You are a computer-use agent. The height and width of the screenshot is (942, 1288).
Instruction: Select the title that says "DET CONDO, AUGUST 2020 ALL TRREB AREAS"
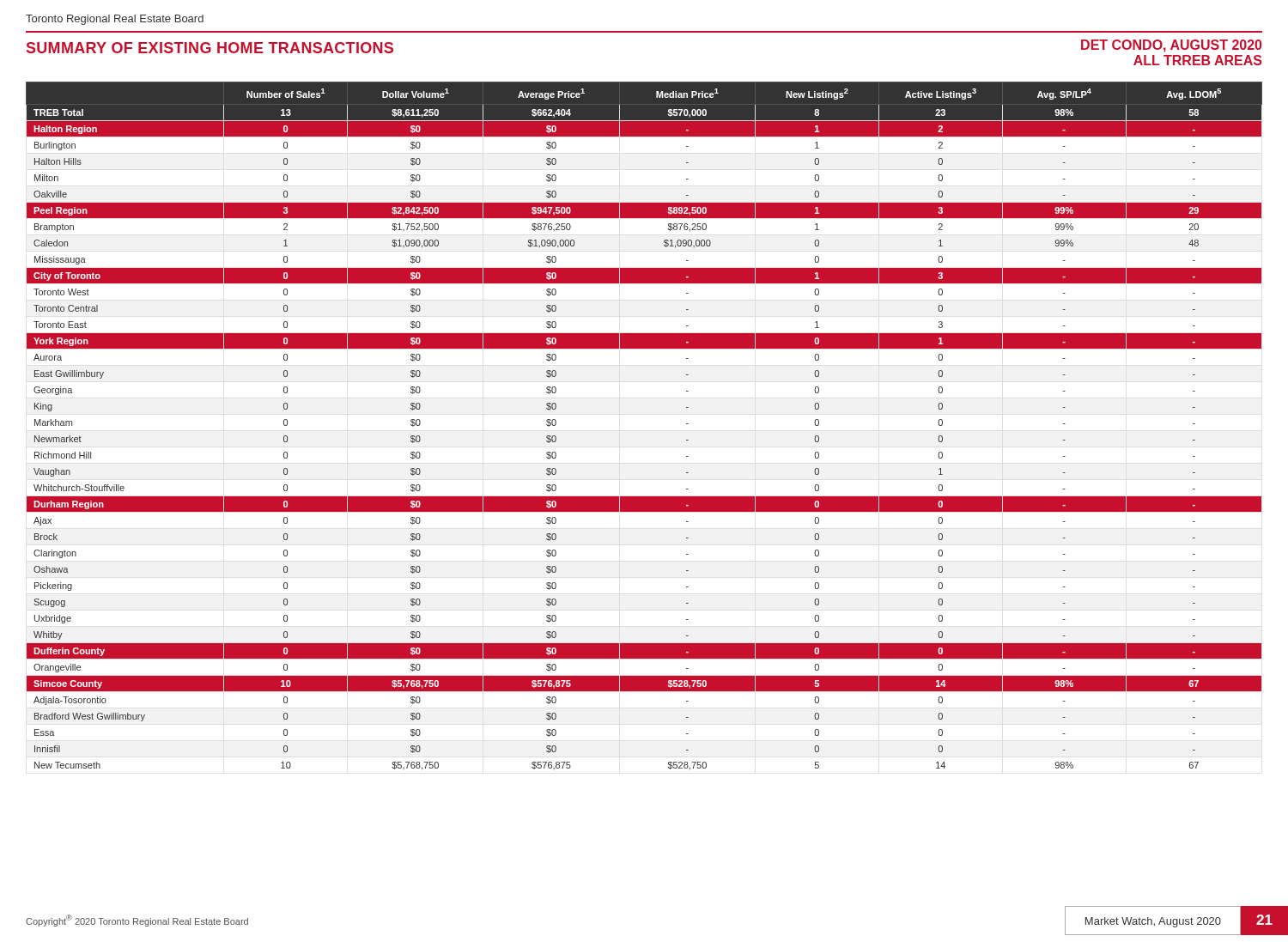pos(1171,53)
